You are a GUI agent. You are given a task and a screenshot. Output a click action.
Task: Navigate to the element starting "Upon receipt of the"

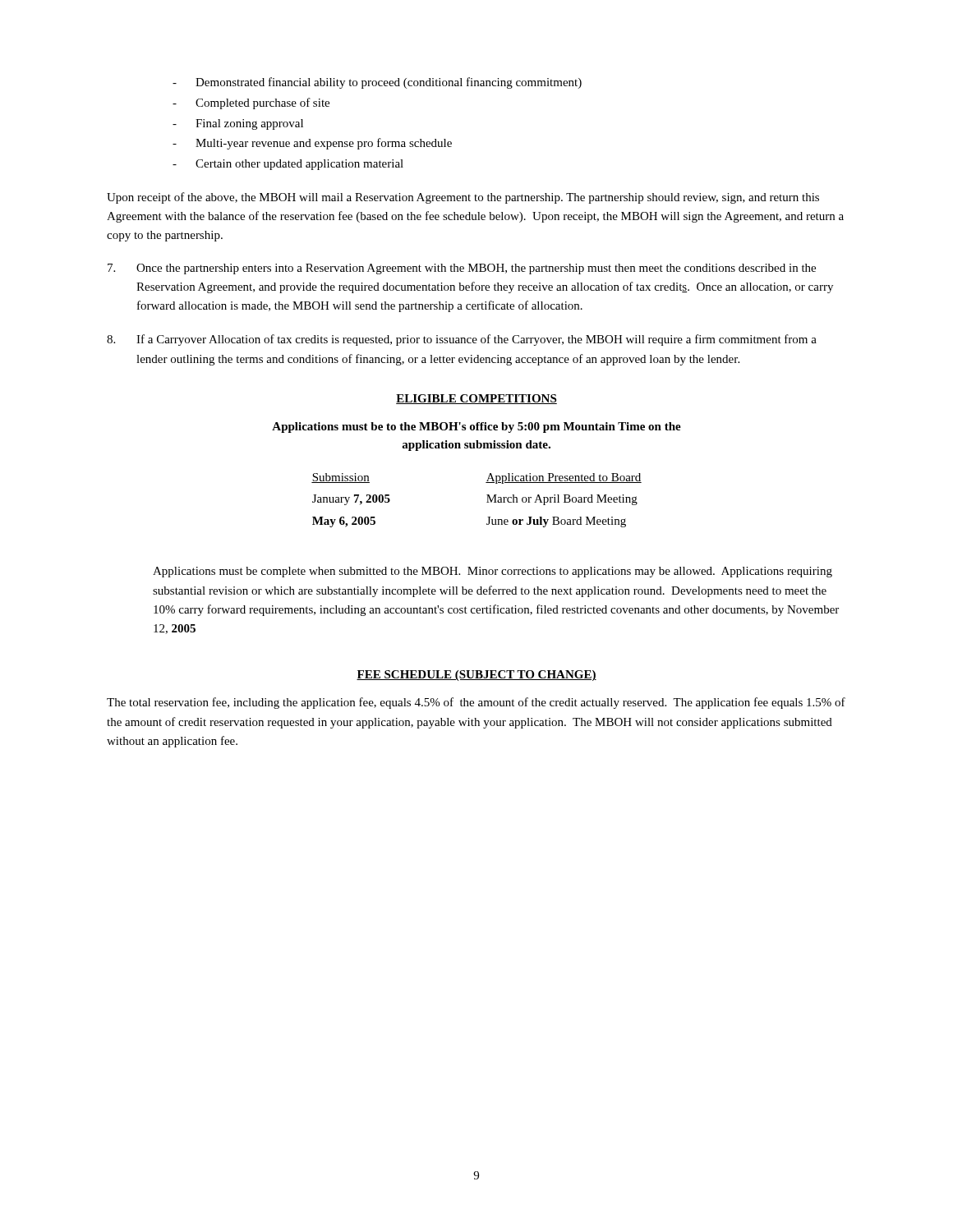point(475,216)
